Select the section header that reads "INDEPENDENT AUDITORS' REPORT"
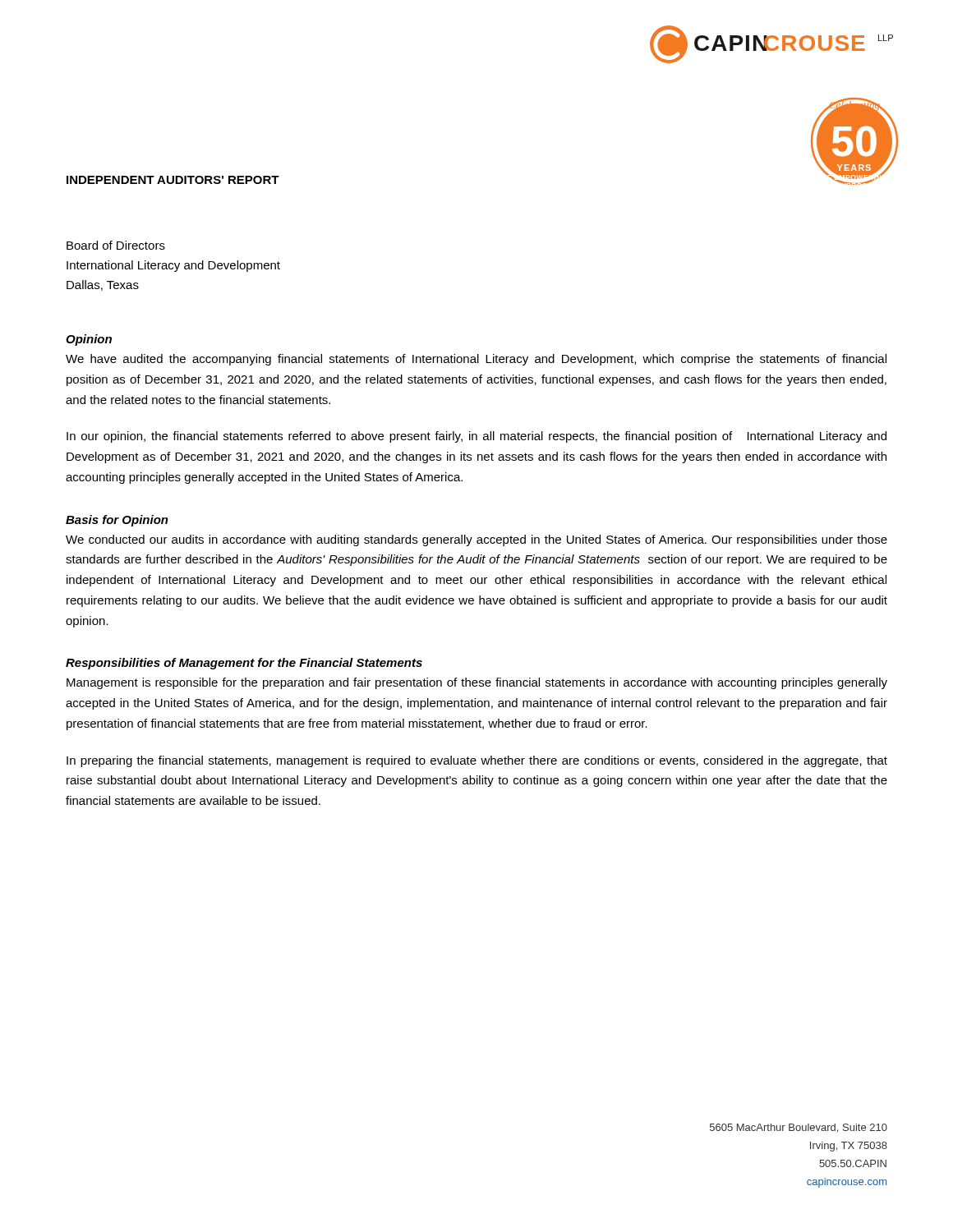Image resolution: width=953 pixels, height=1232 pixels. point(172,179)
